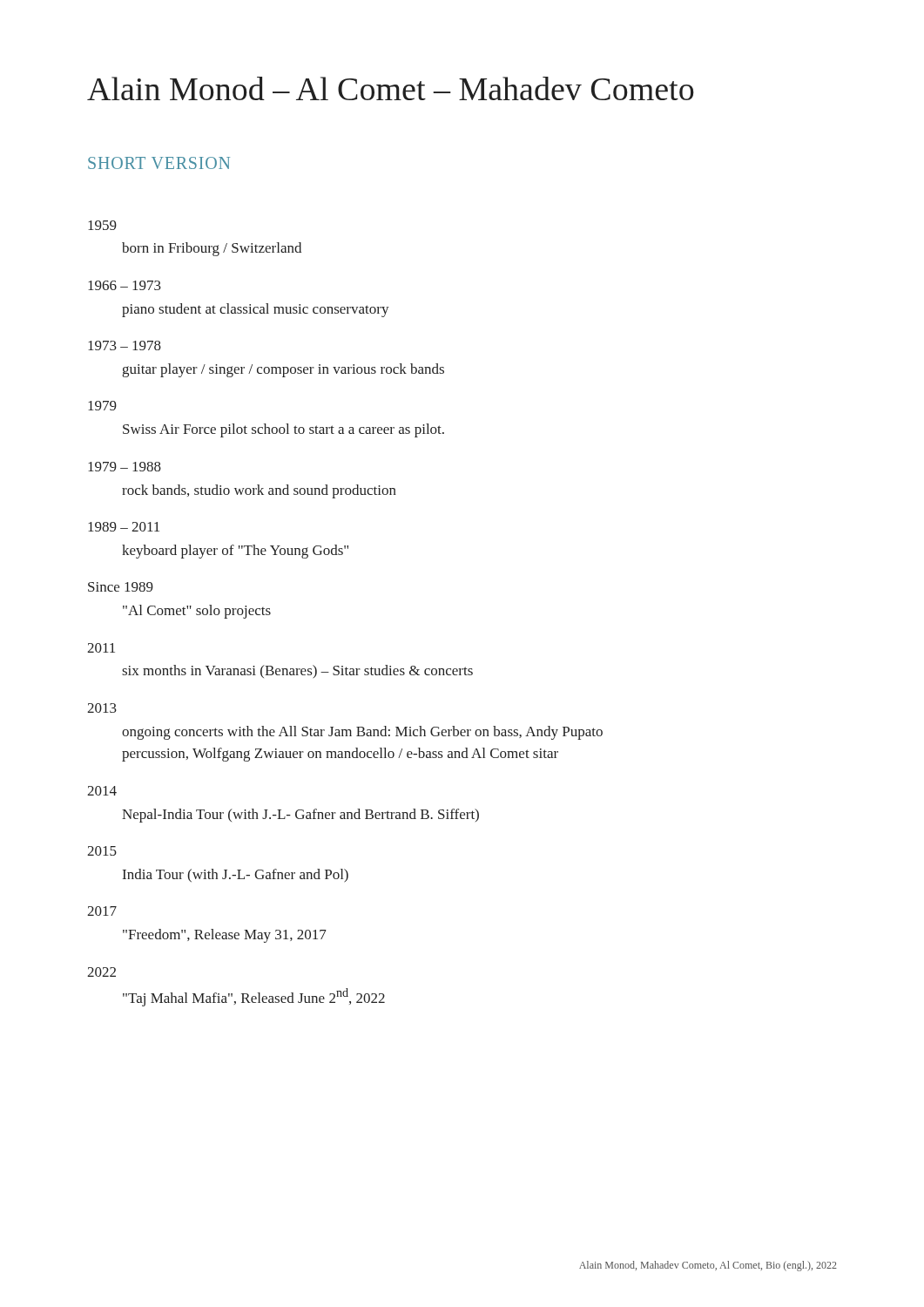Point to the text starting "2015 India Tour (with J.-L- Gafner and"
This screenshot has height=1307, width=924.
[102, 851]
